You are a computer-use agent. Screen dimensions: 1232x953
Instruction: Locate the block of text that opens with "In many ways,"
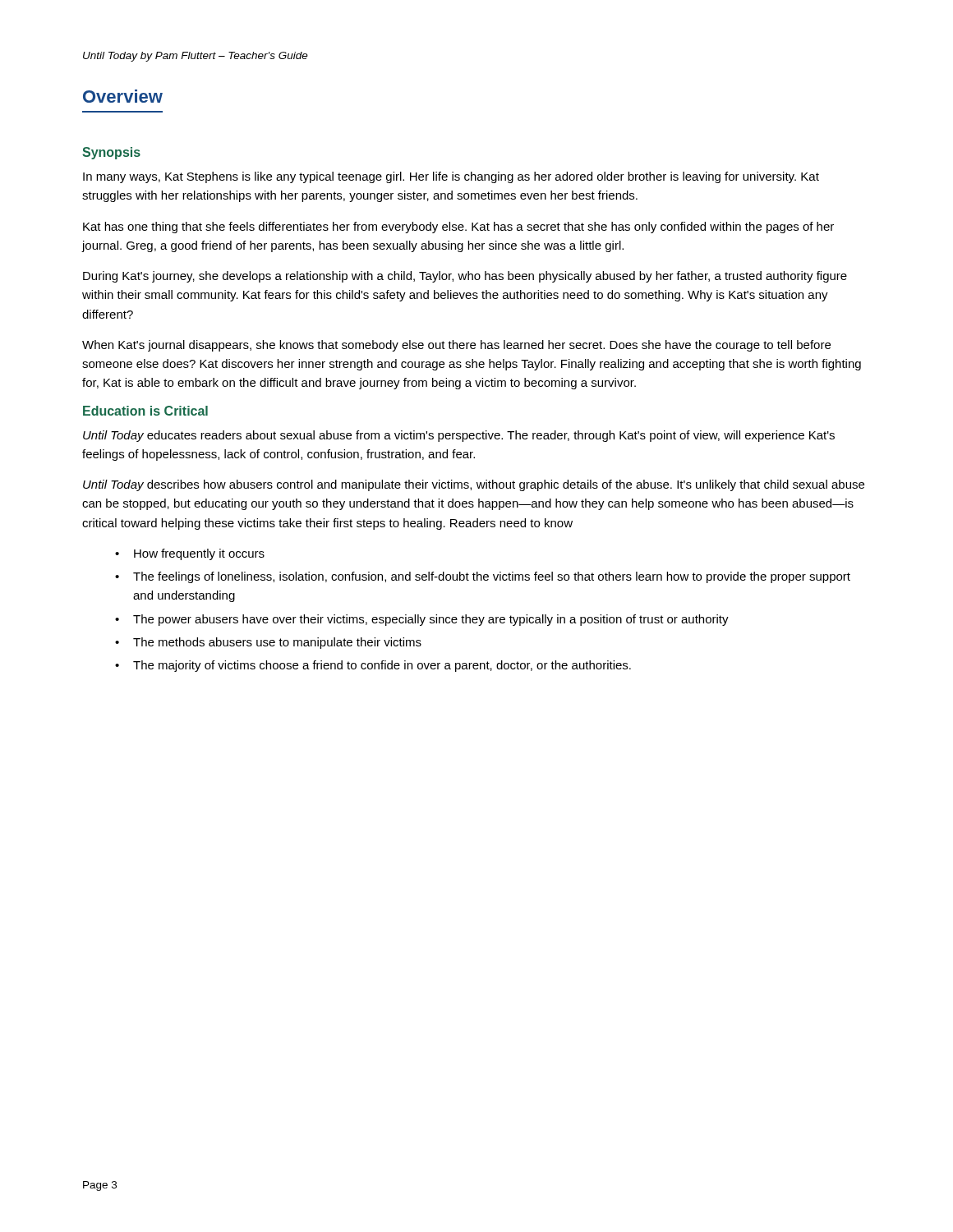451,186
